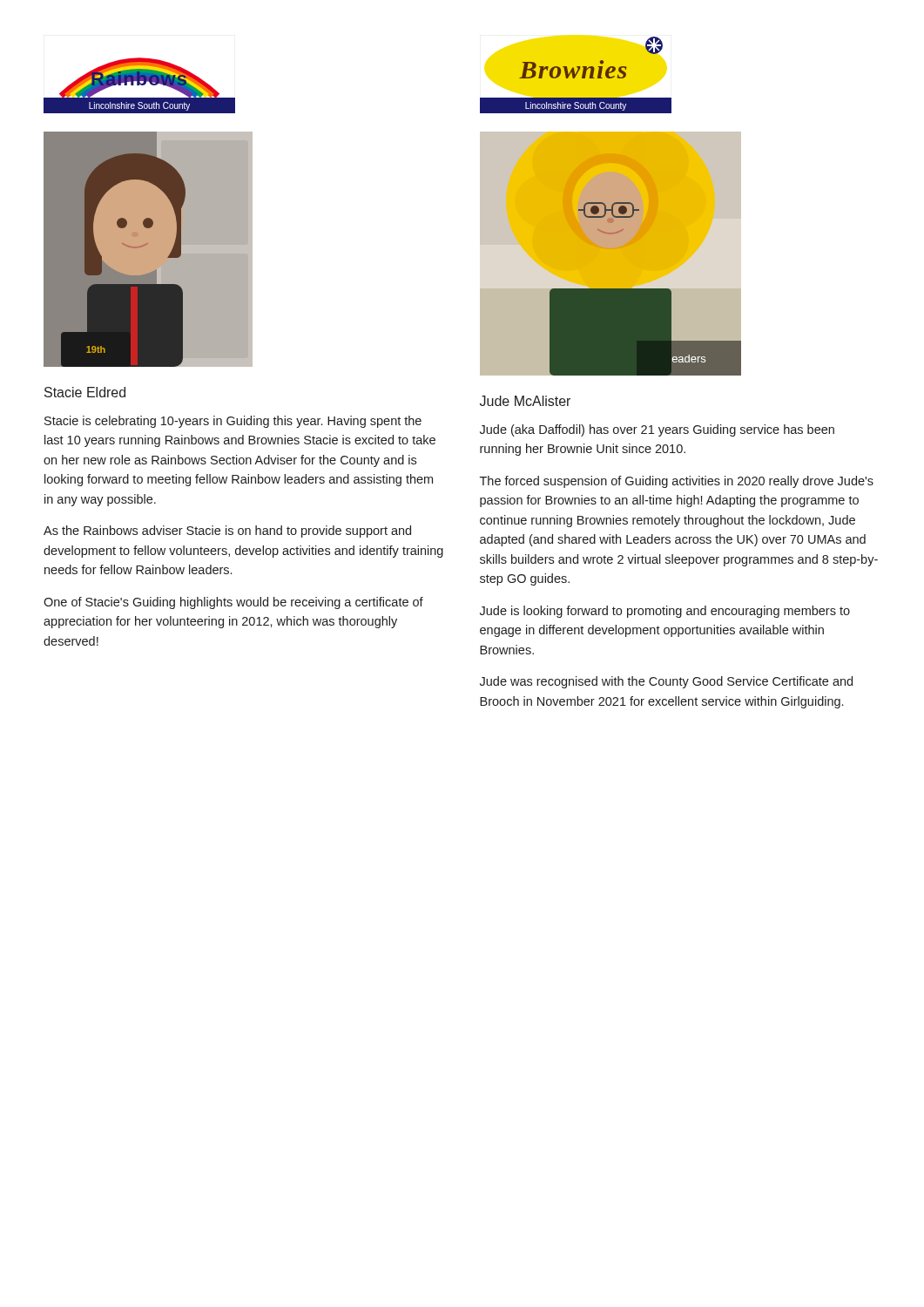924x1307 pixels.
Task: Select the text block that reads "Jude is looking"
Action: [x=665, y=630]
